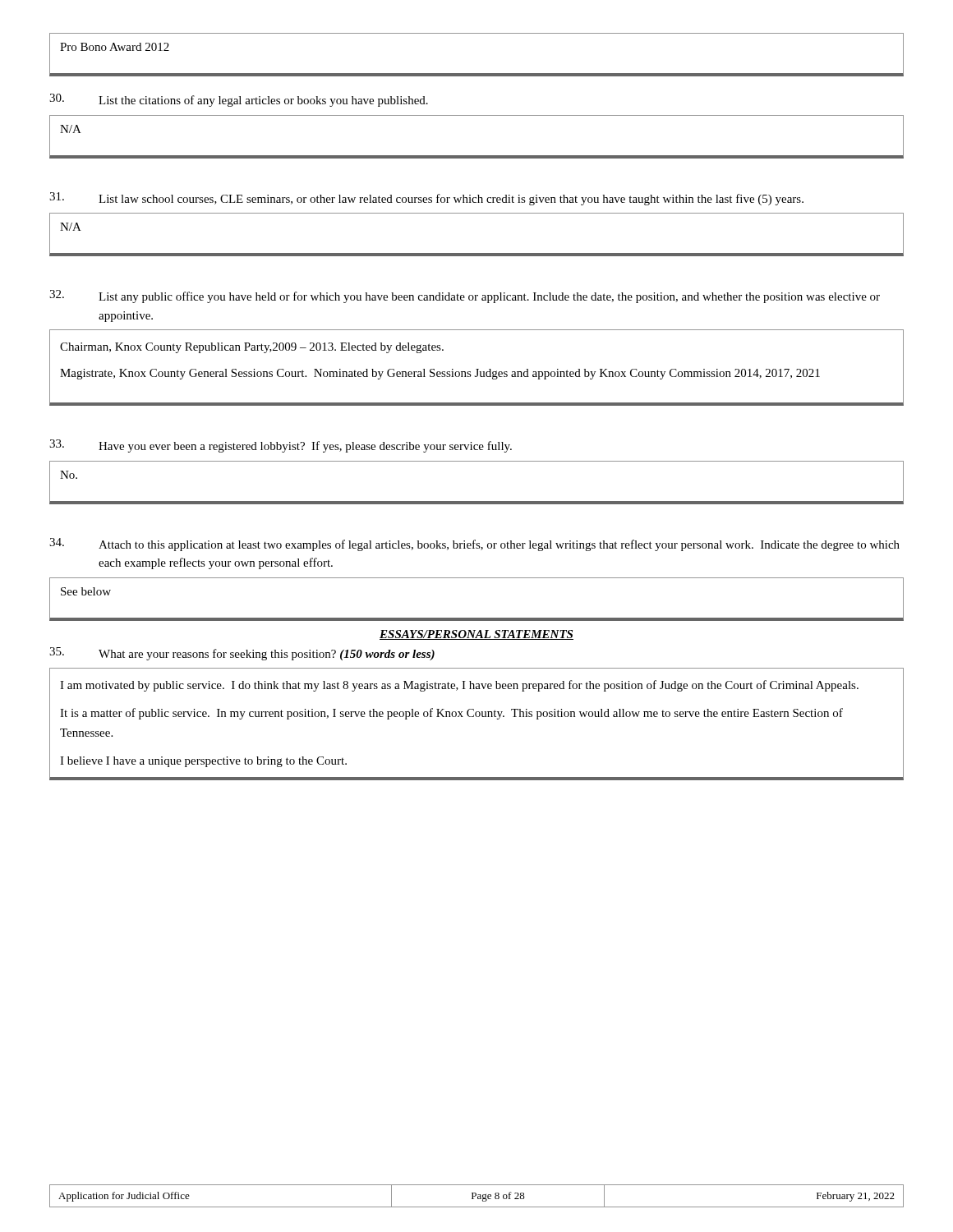
Task: Find the list item with the text "35. What are your reasons for seeking this"
Action: 242,654
